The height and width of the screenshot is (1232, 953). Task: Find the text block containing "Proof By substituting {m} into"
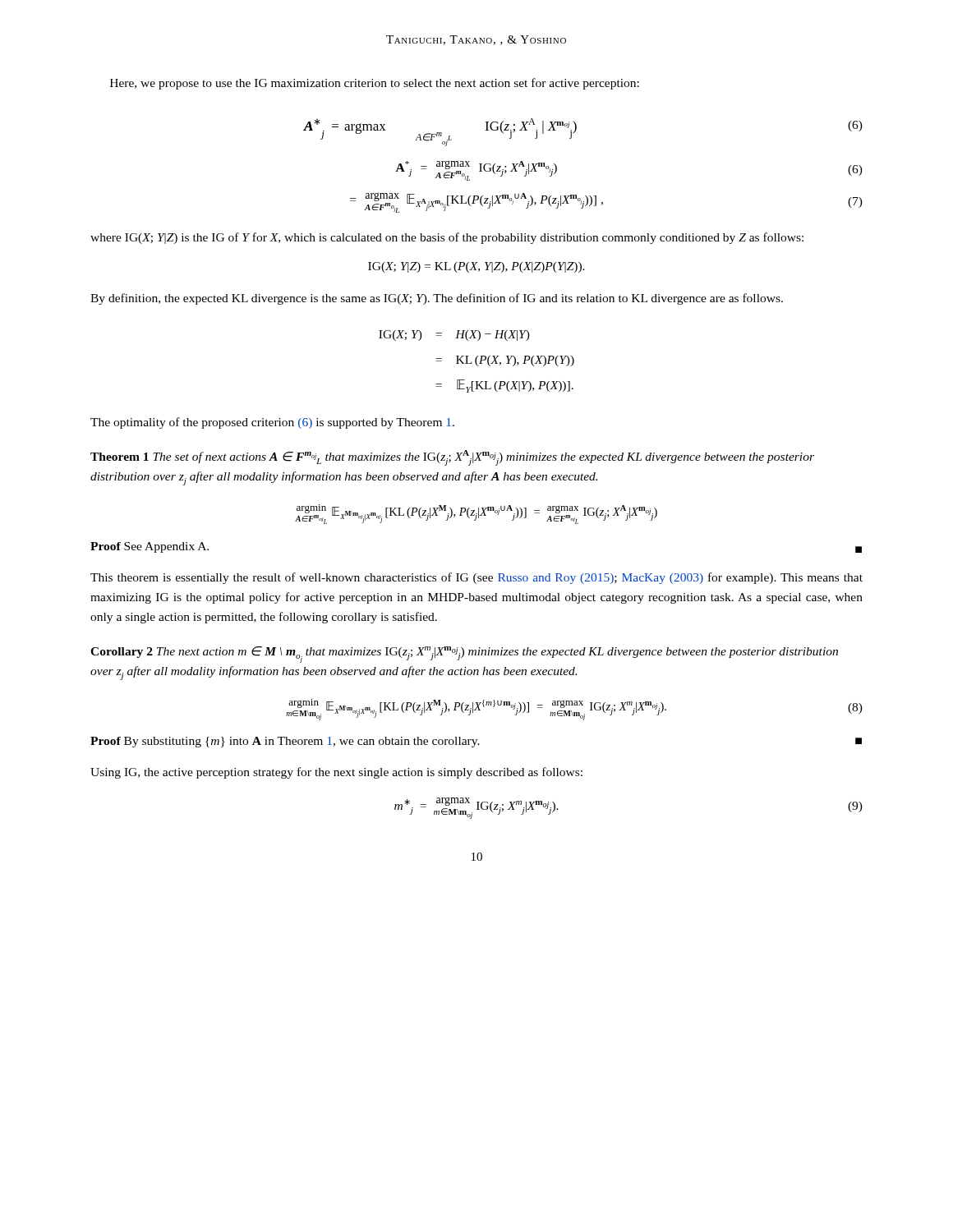click(476, 741)
